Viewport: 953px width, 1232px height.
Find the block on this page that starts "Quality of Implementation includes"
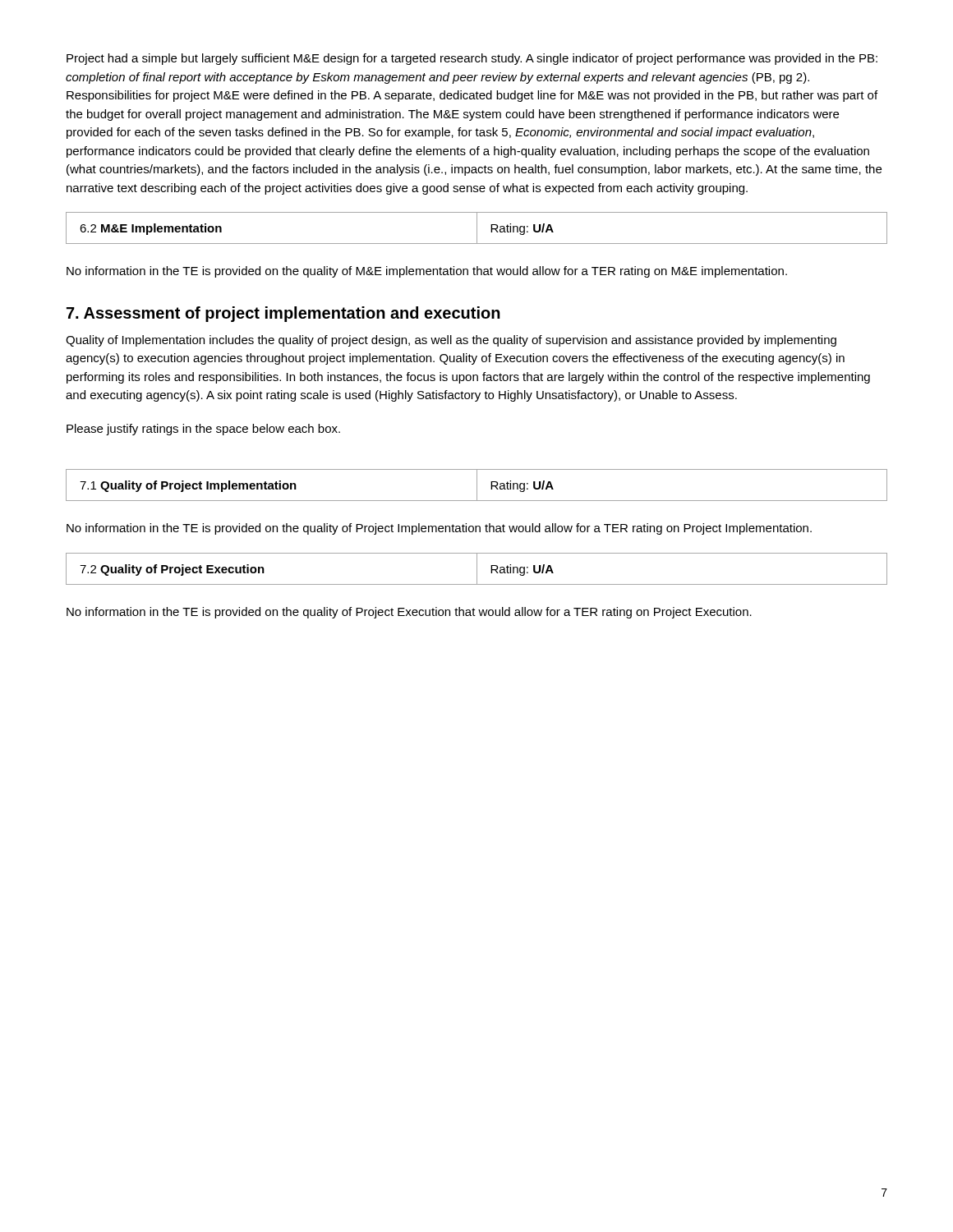pos(468,367)
